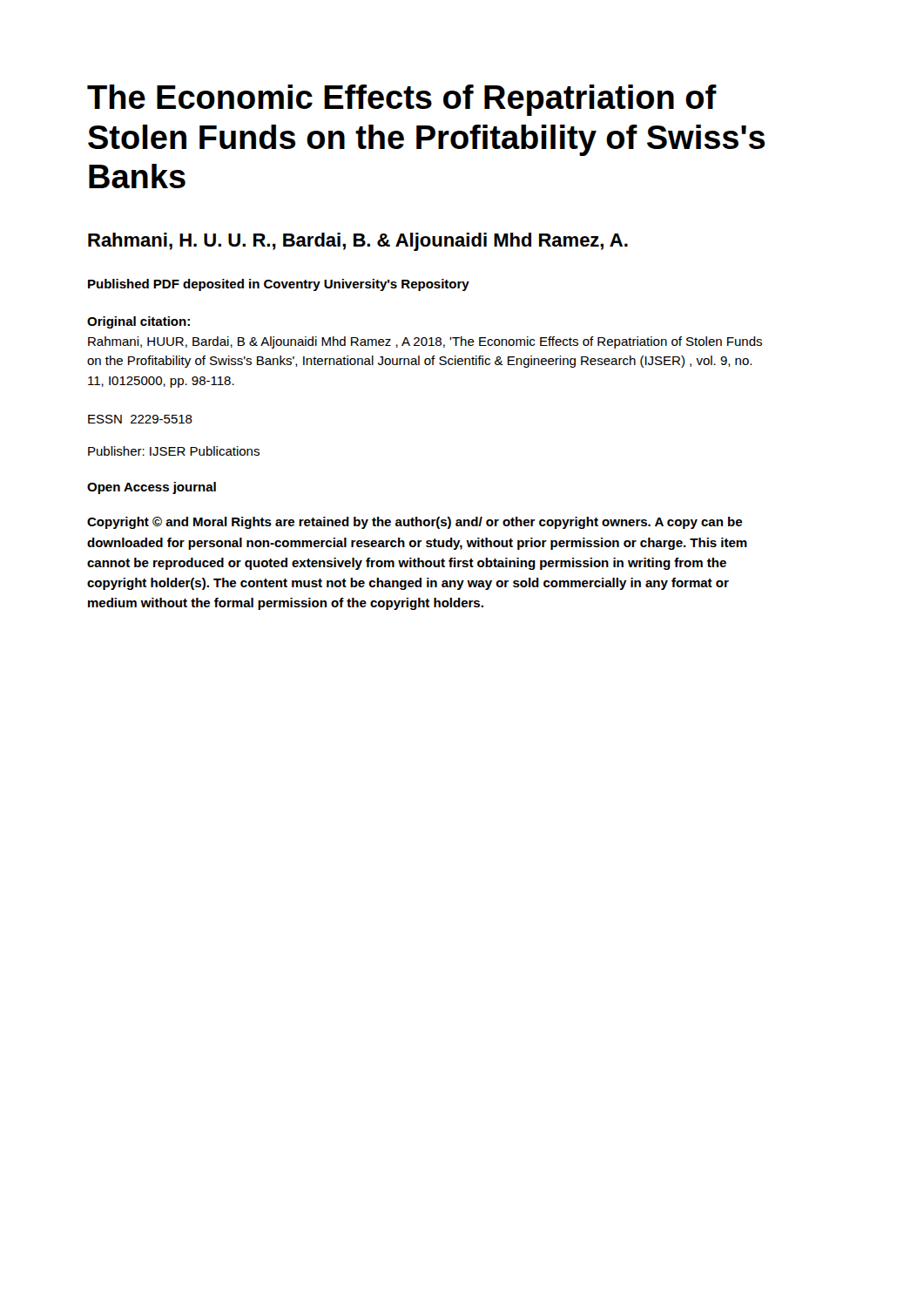This screenshot has height=1307, width=924.
Task: Point to the text starting "ESSN 2229-5518"
Action: tap(140, 419)
